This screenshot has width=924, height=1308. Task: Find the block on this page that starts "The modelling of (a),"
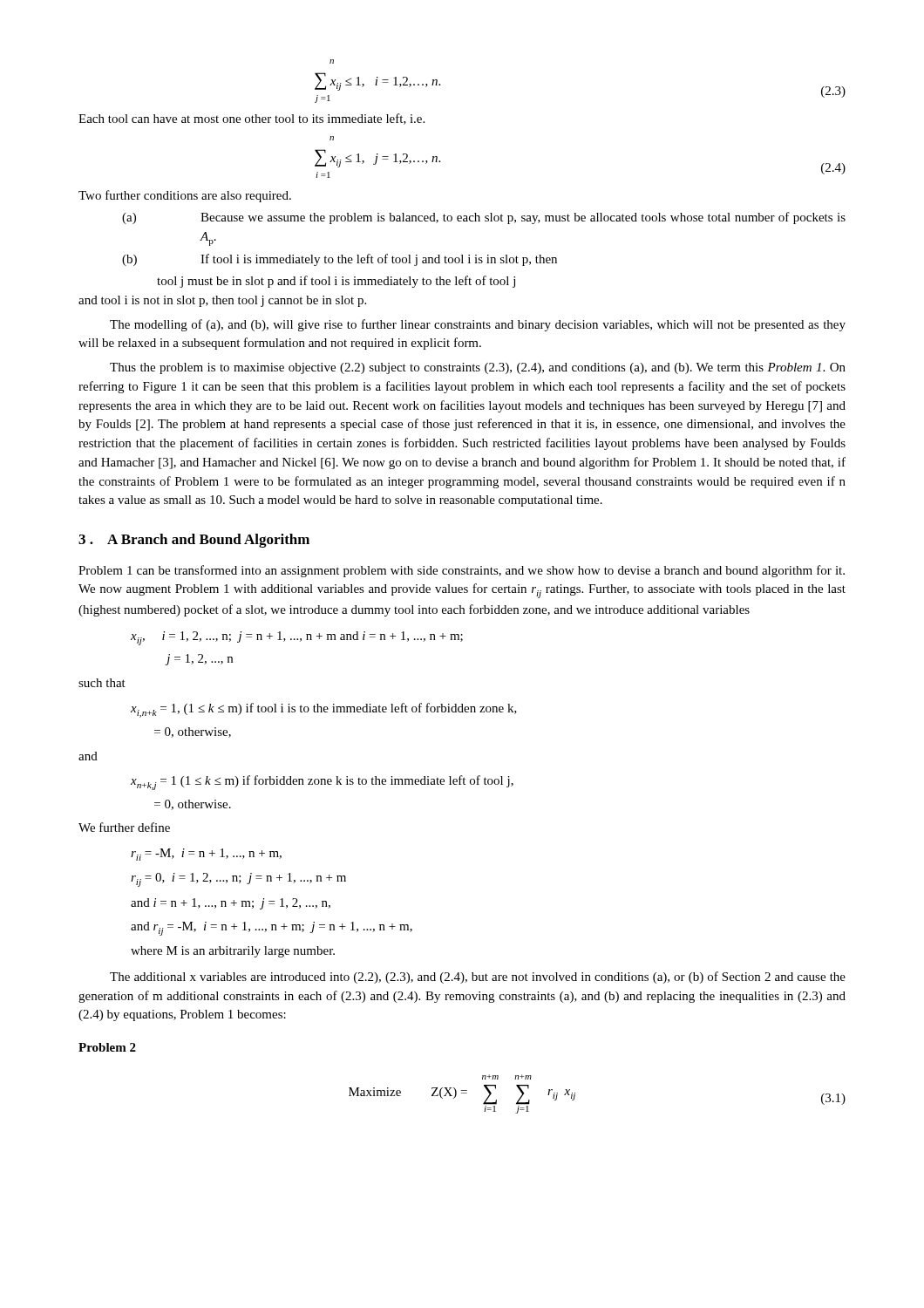[462, 334]
